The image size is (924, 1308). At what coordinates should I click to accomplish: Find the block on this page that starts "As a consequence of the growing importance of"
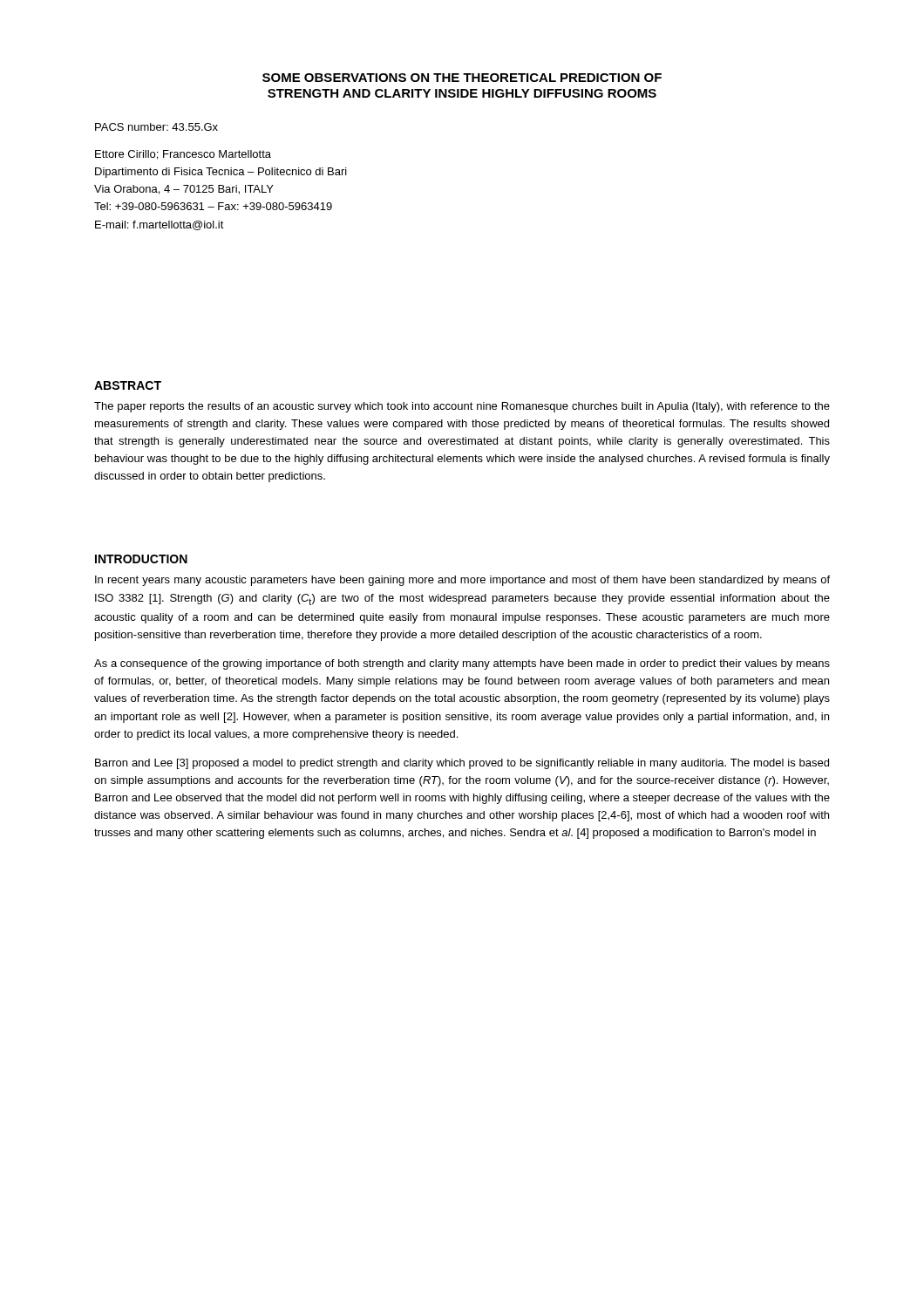point(462,698)
